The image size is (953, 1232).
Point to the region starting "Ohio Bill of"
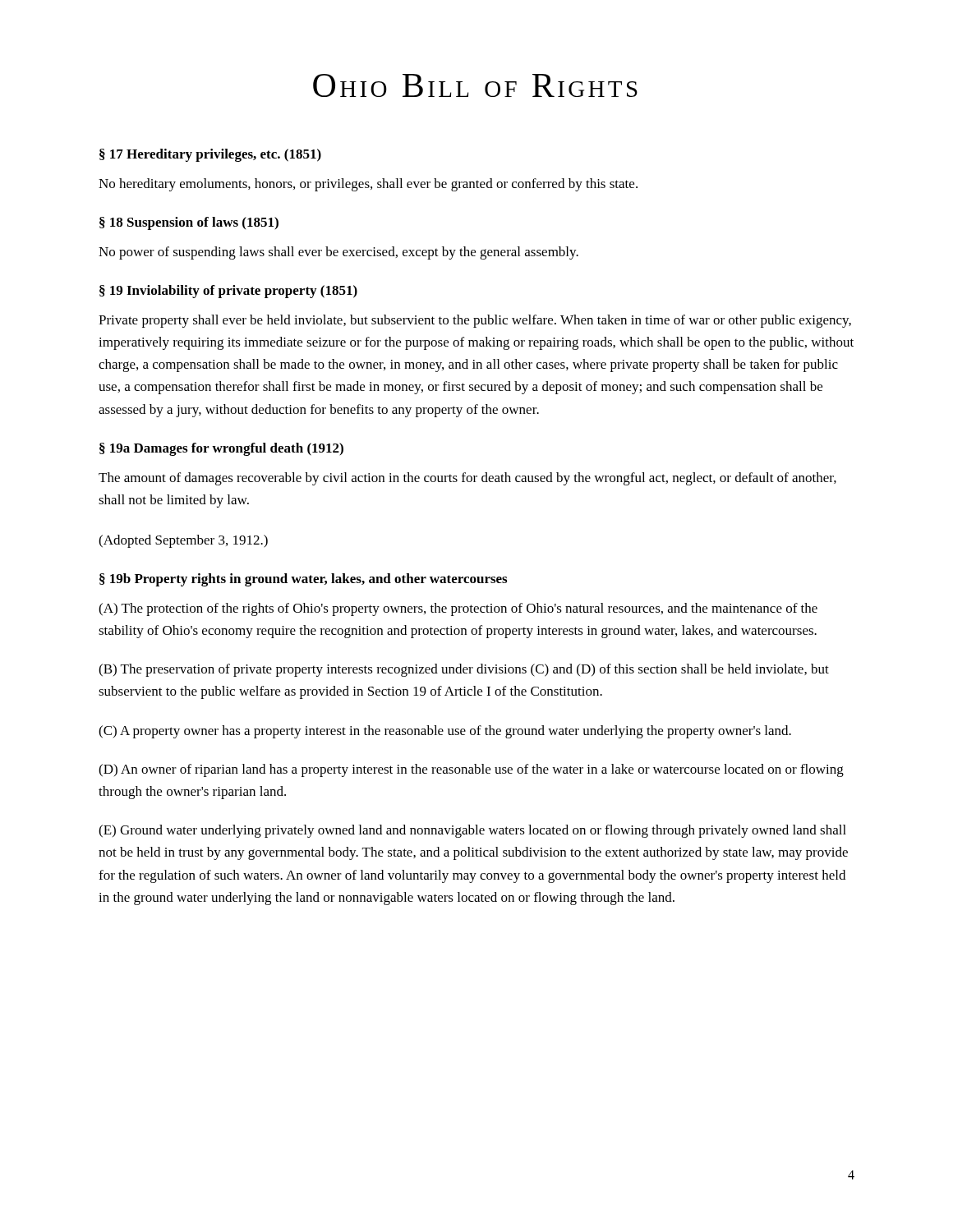pyautogui.click(x=476, y=85)
